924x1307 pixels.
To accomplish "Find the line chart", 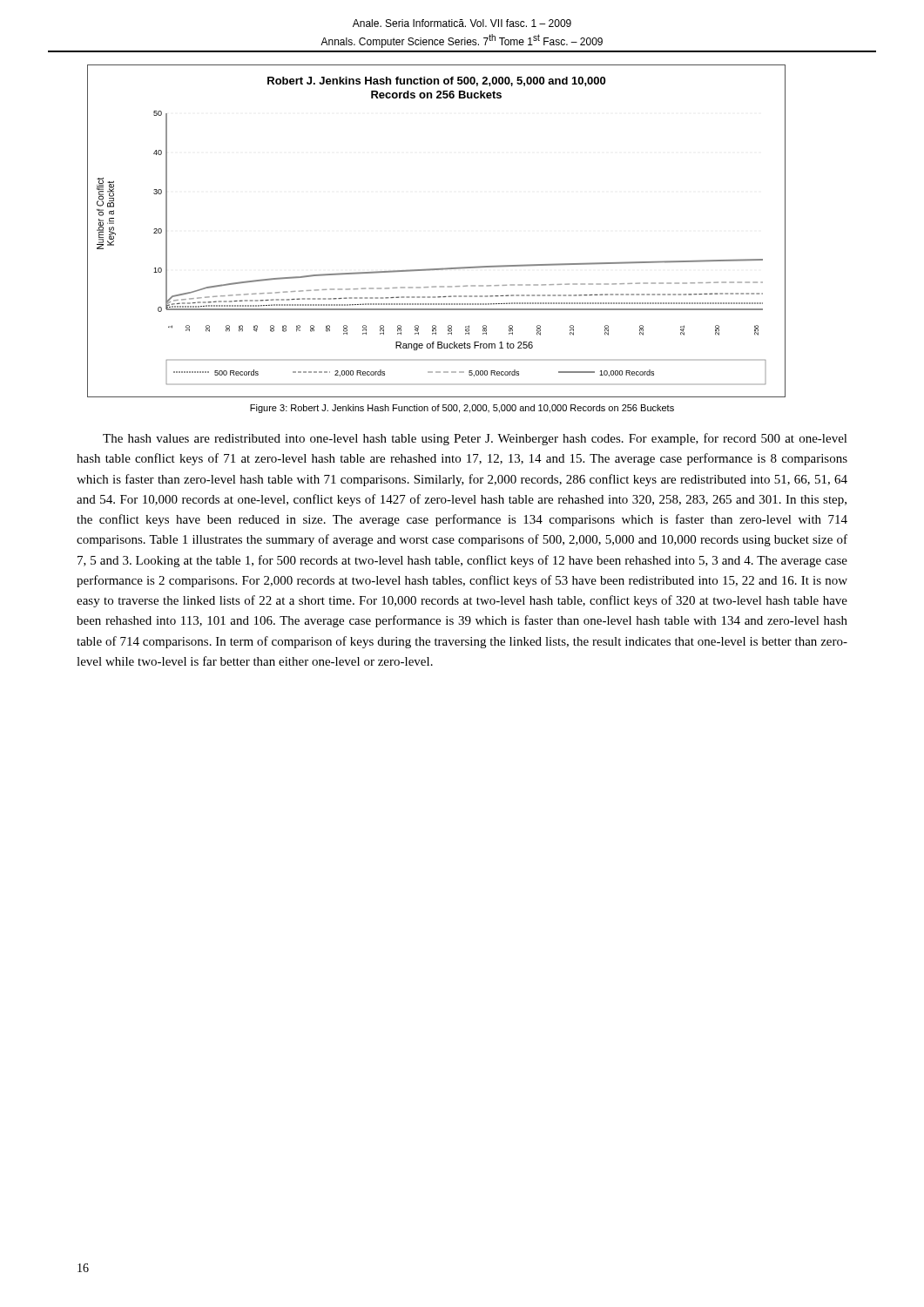I will pyautogui.click(x=435, y=231).
